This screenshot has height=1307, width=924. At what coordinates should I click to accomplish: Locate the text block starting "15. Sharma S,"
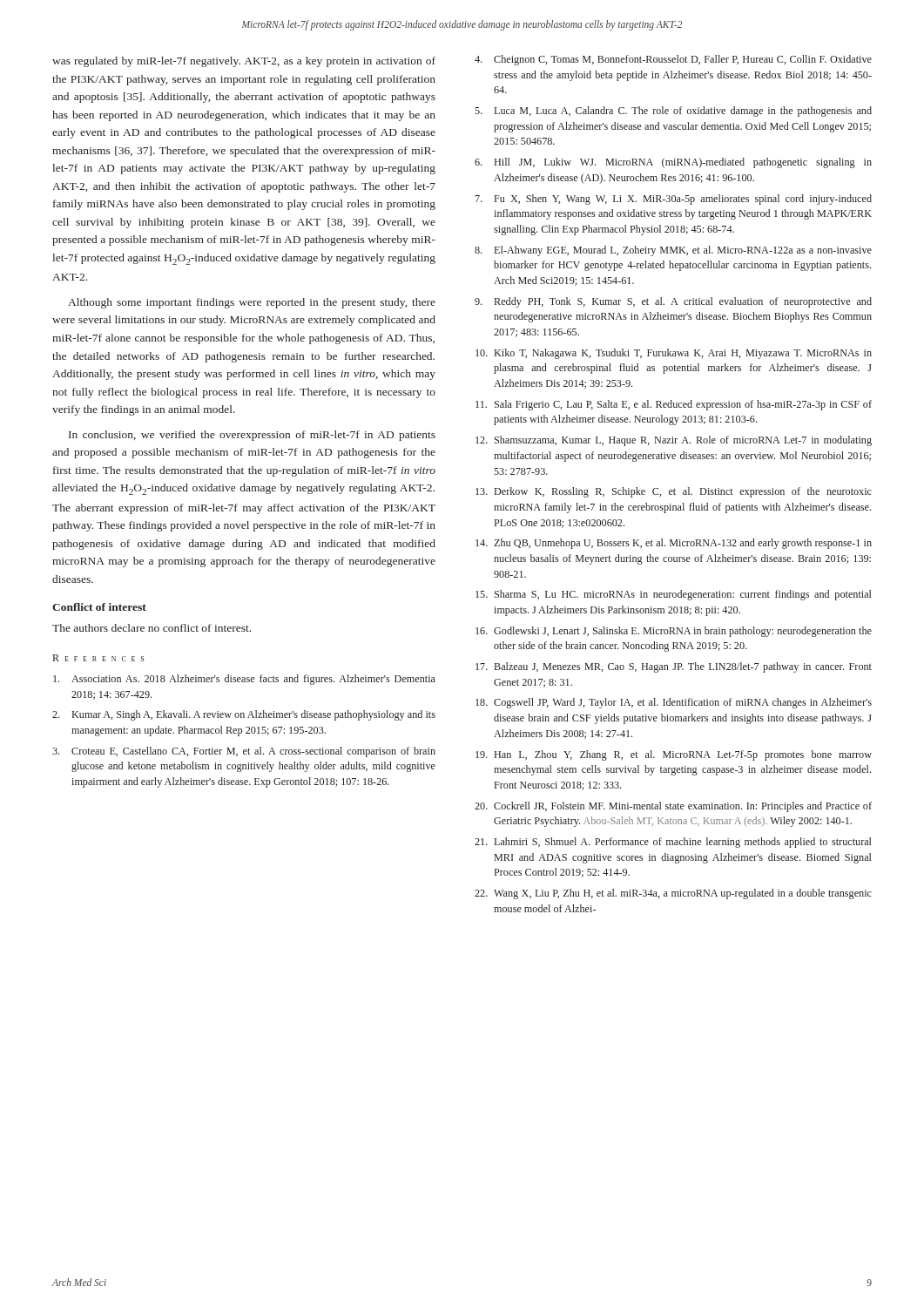click(x=673, y=603)
